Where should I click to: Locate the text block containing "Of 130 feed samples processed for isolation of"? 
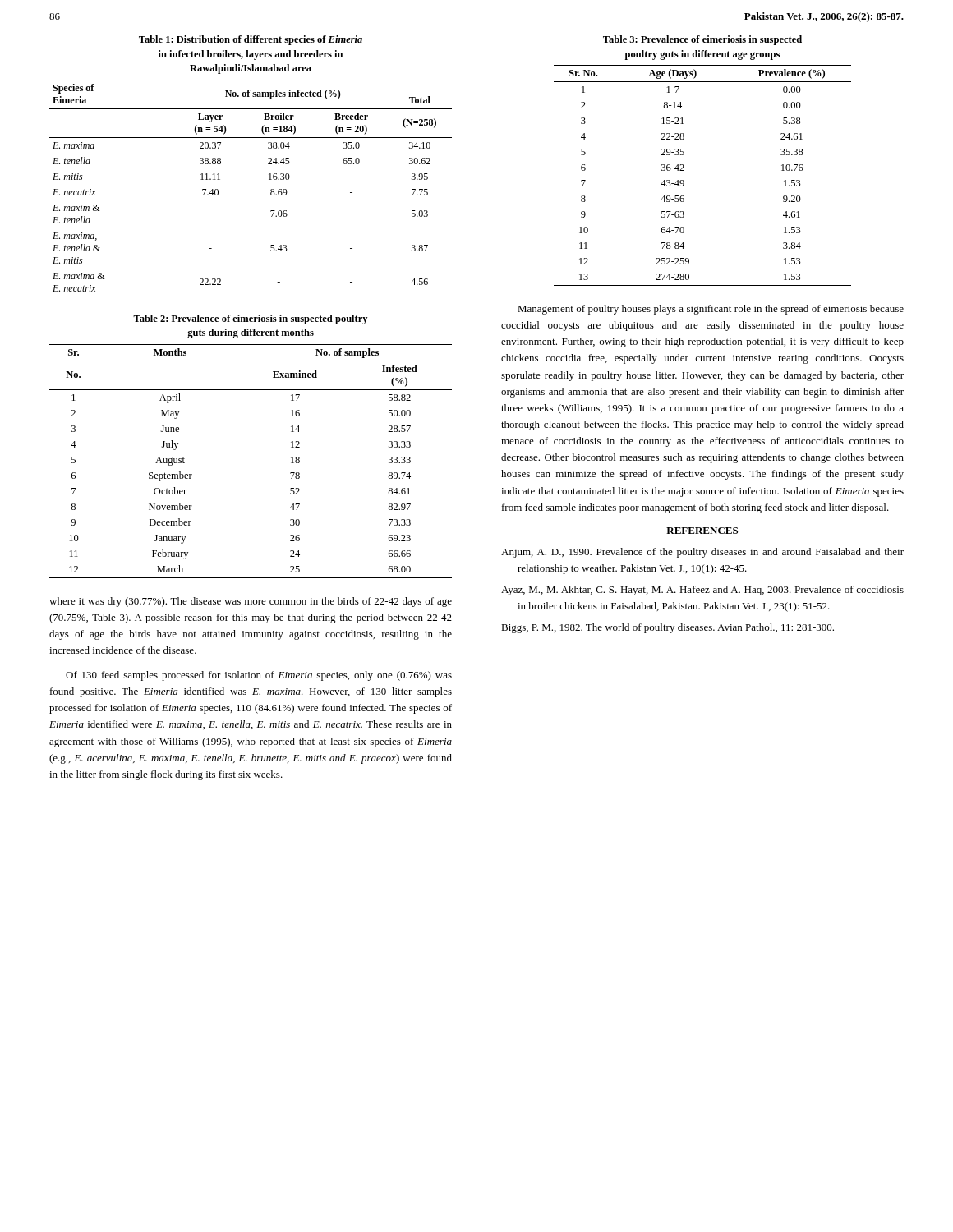click(251, 724)
